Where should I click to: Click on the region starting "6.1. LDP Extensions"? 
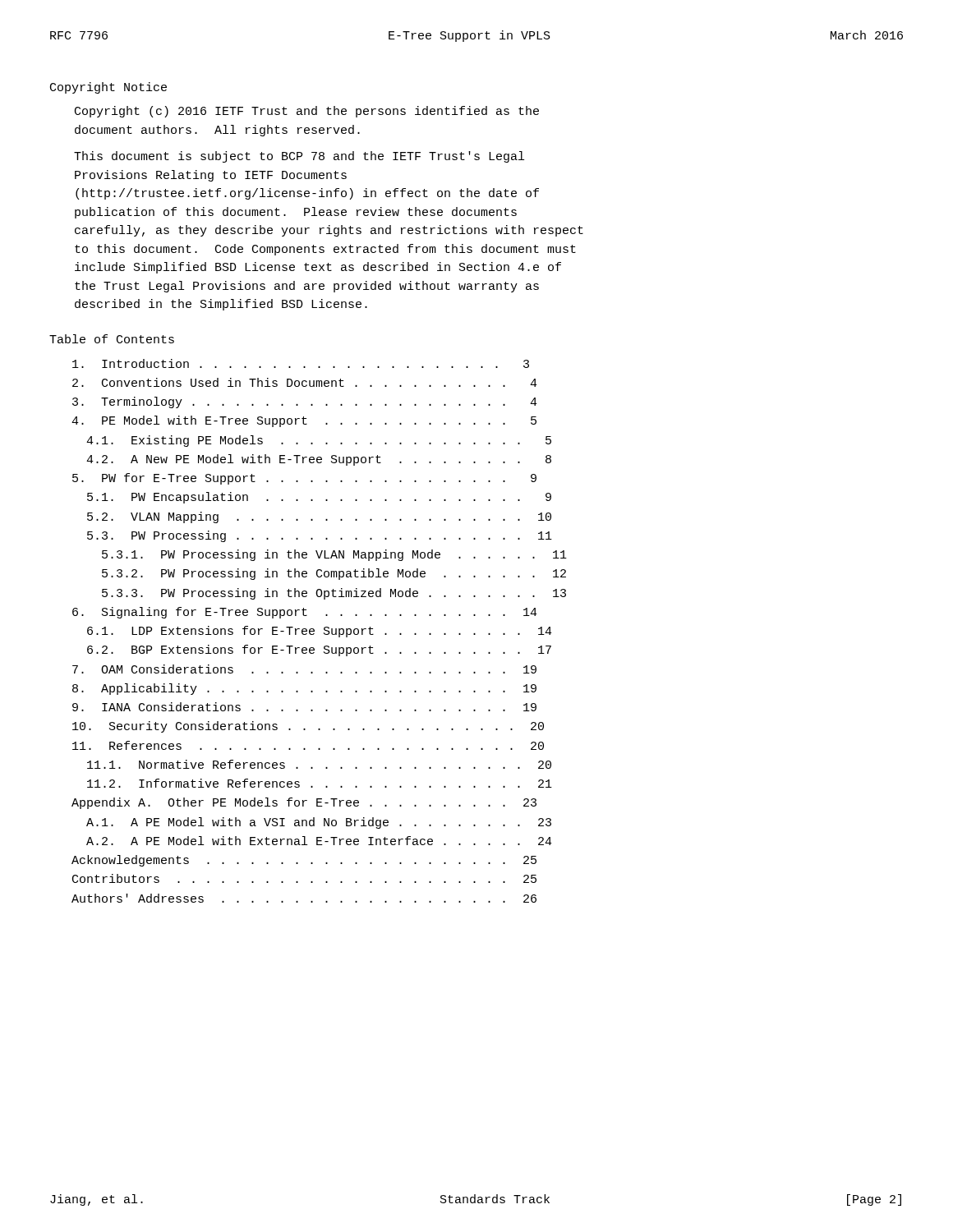pos(301,632)
